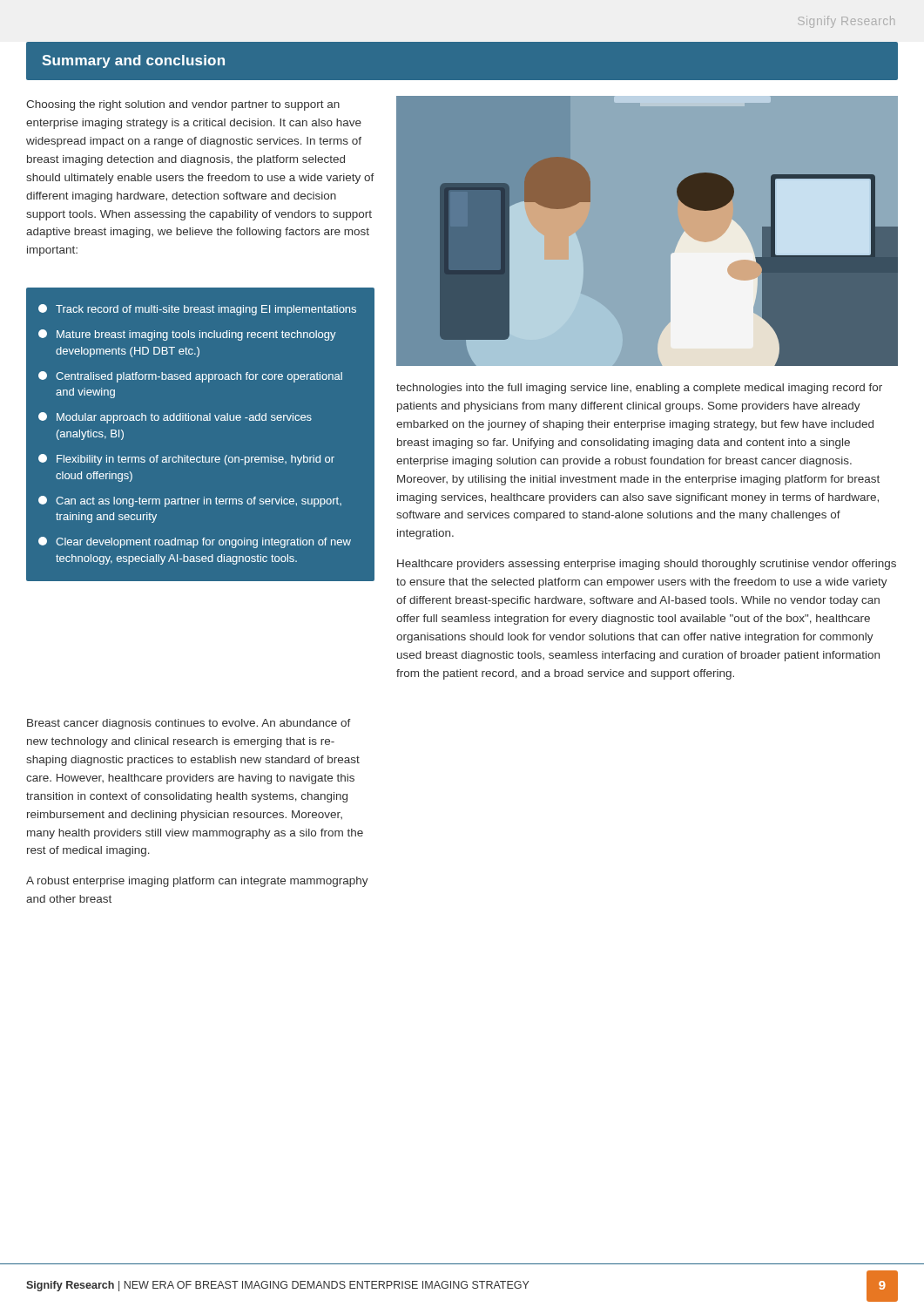The height and width of the screenshot is (1307, 924).
Task: Select the element starting "Breast cancer diagnosis continues to evolve."
Action: click(200, 812)
